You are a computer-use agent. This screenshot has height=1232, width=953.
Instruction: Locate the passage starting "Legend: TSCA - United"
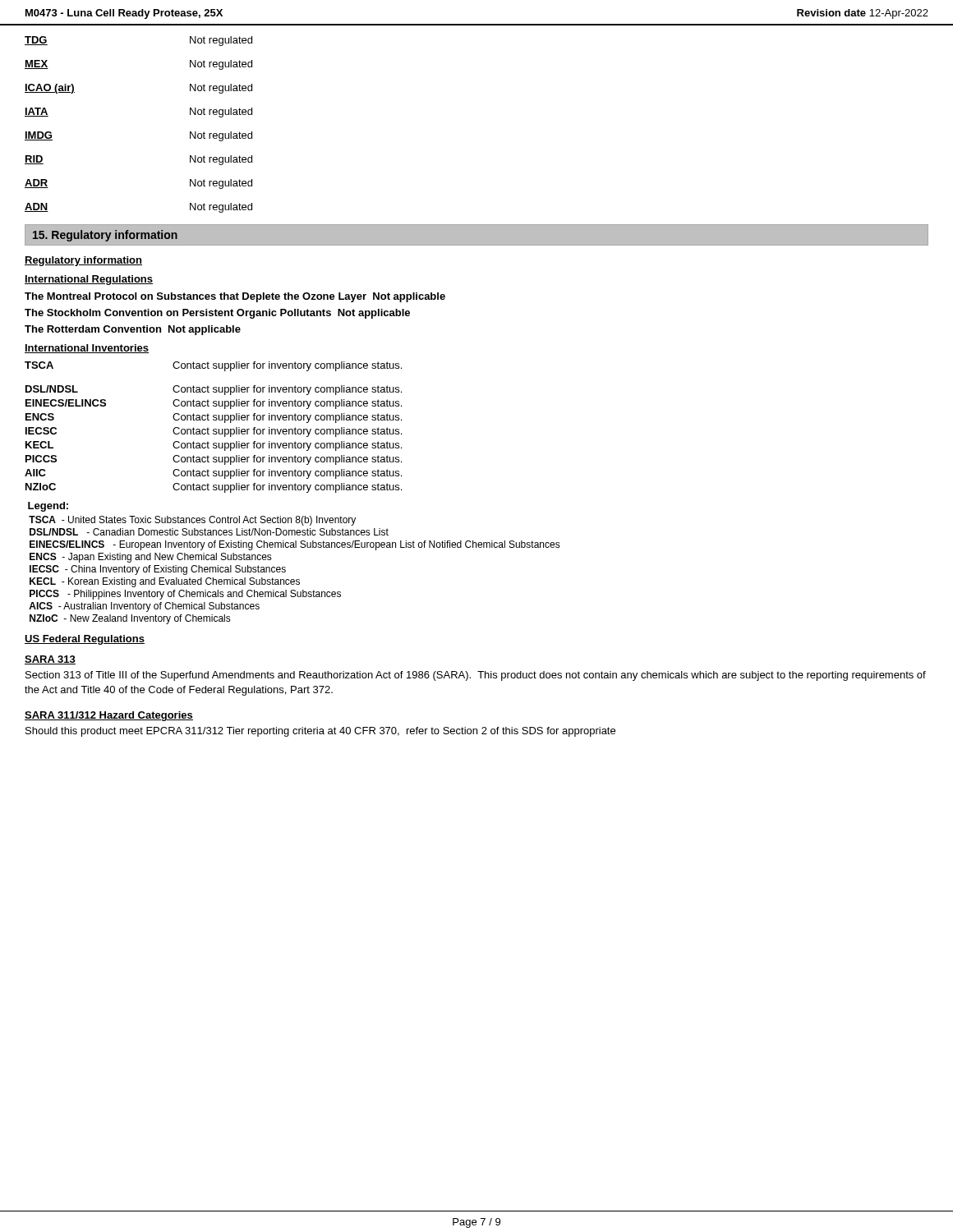(x=48, y=507)
